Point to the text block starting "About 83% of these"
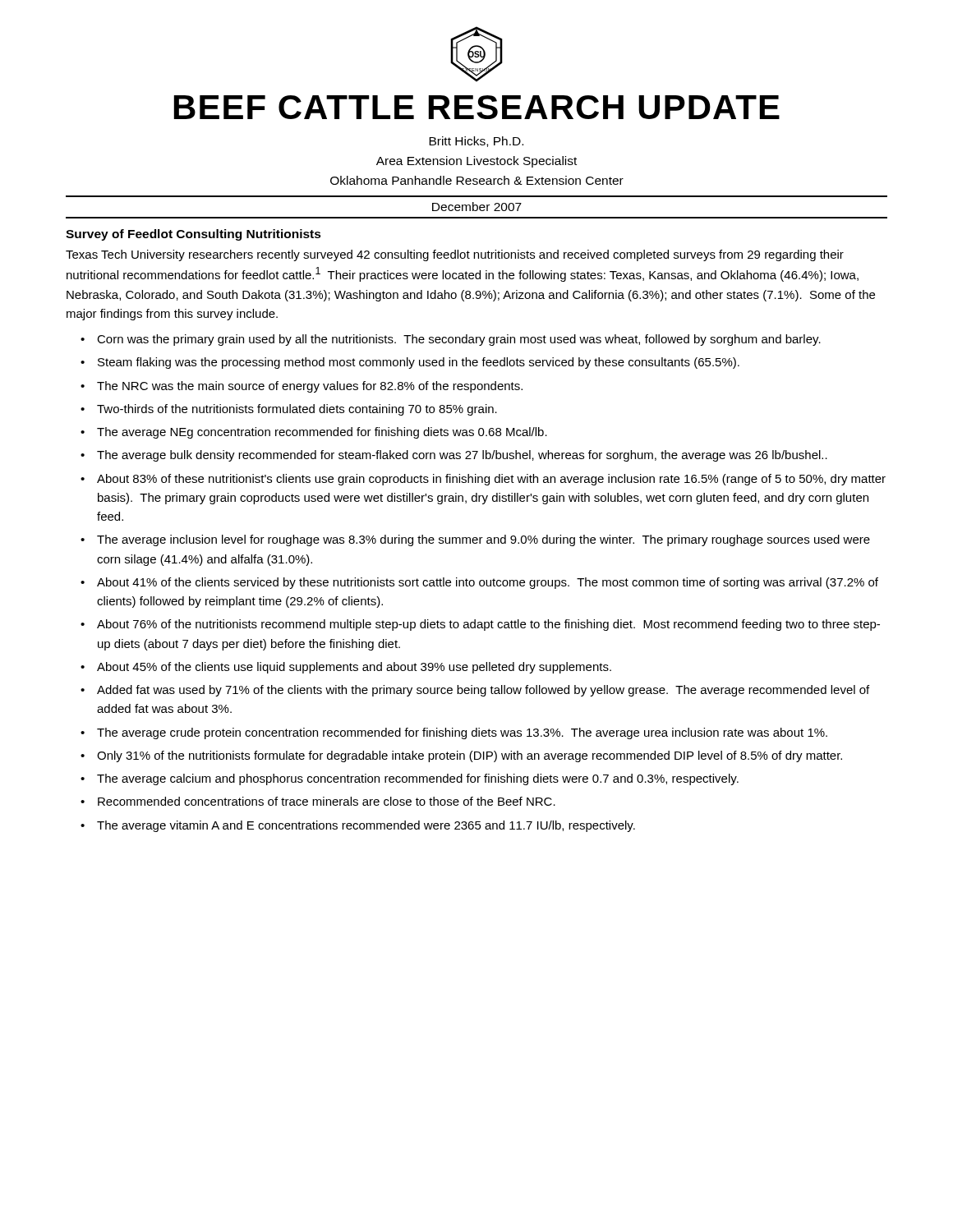 point(491,497)
